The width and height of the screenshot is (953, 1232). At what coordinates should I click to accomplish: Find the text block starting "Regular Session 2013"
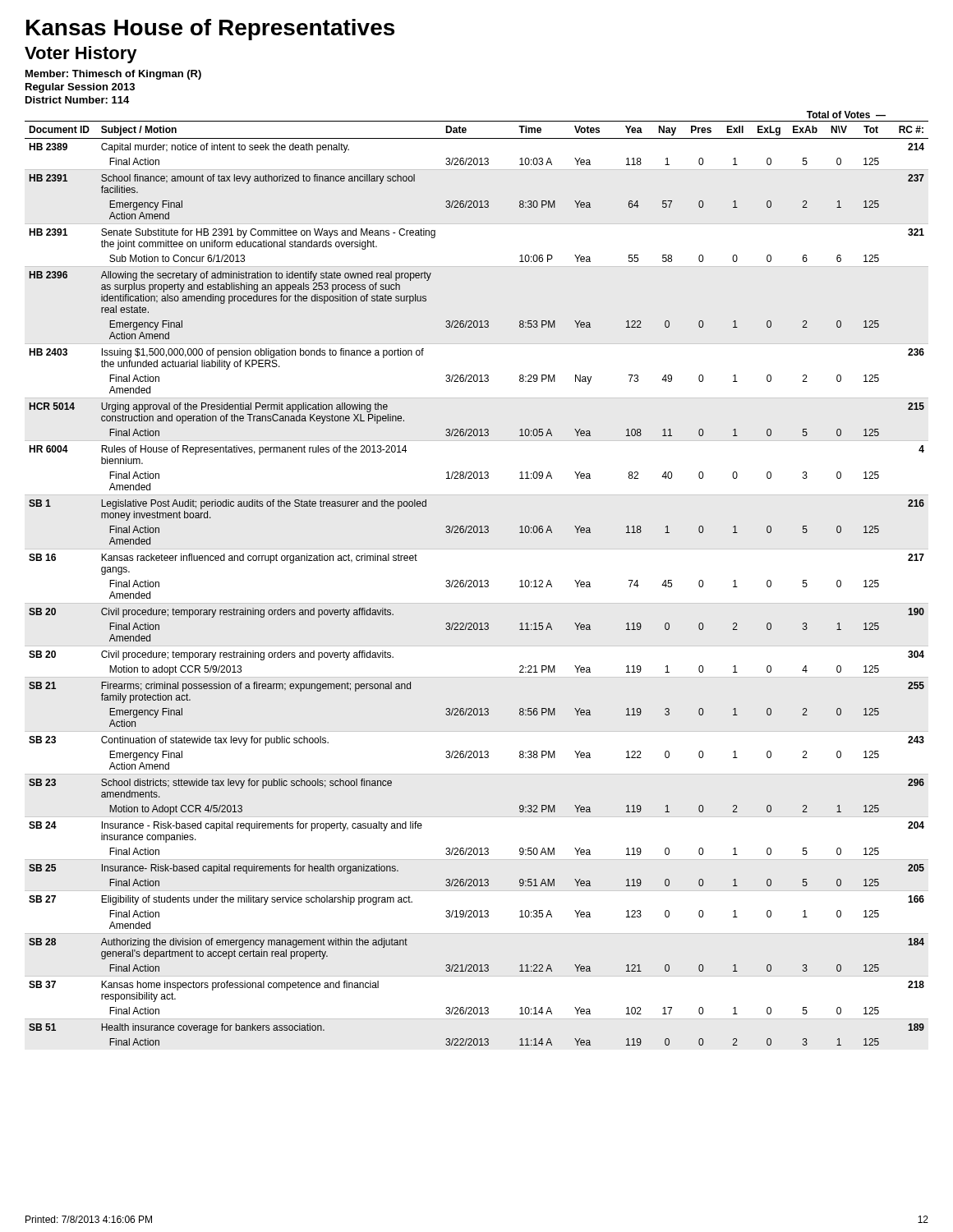tap(80, 87)
